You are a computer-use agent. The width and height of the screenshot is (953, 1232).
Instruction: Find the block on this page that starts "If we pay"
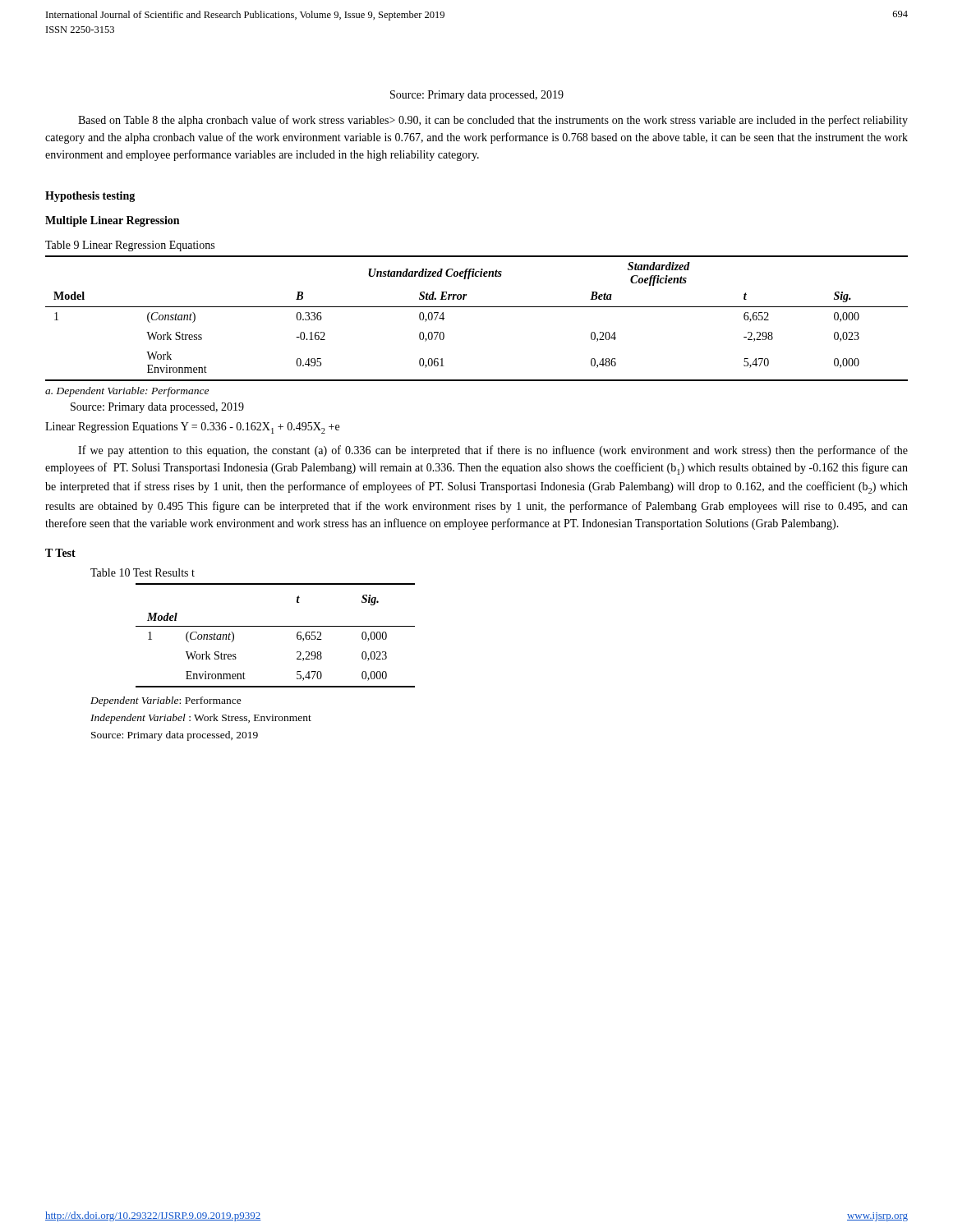[x=476, y=487]
